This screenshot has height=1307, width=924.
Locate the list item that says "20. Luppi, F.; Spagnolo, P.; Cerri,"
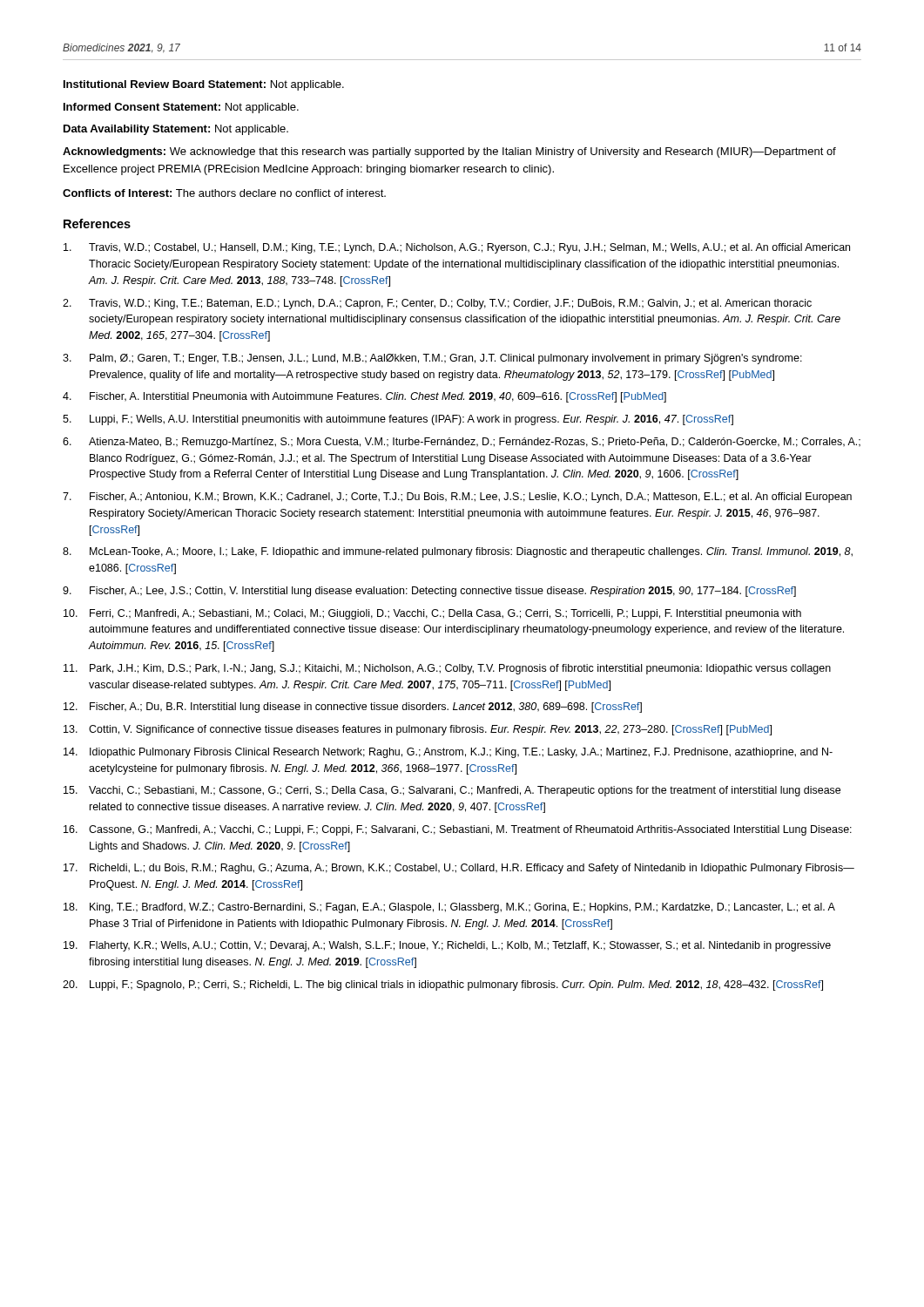[462, 985]
